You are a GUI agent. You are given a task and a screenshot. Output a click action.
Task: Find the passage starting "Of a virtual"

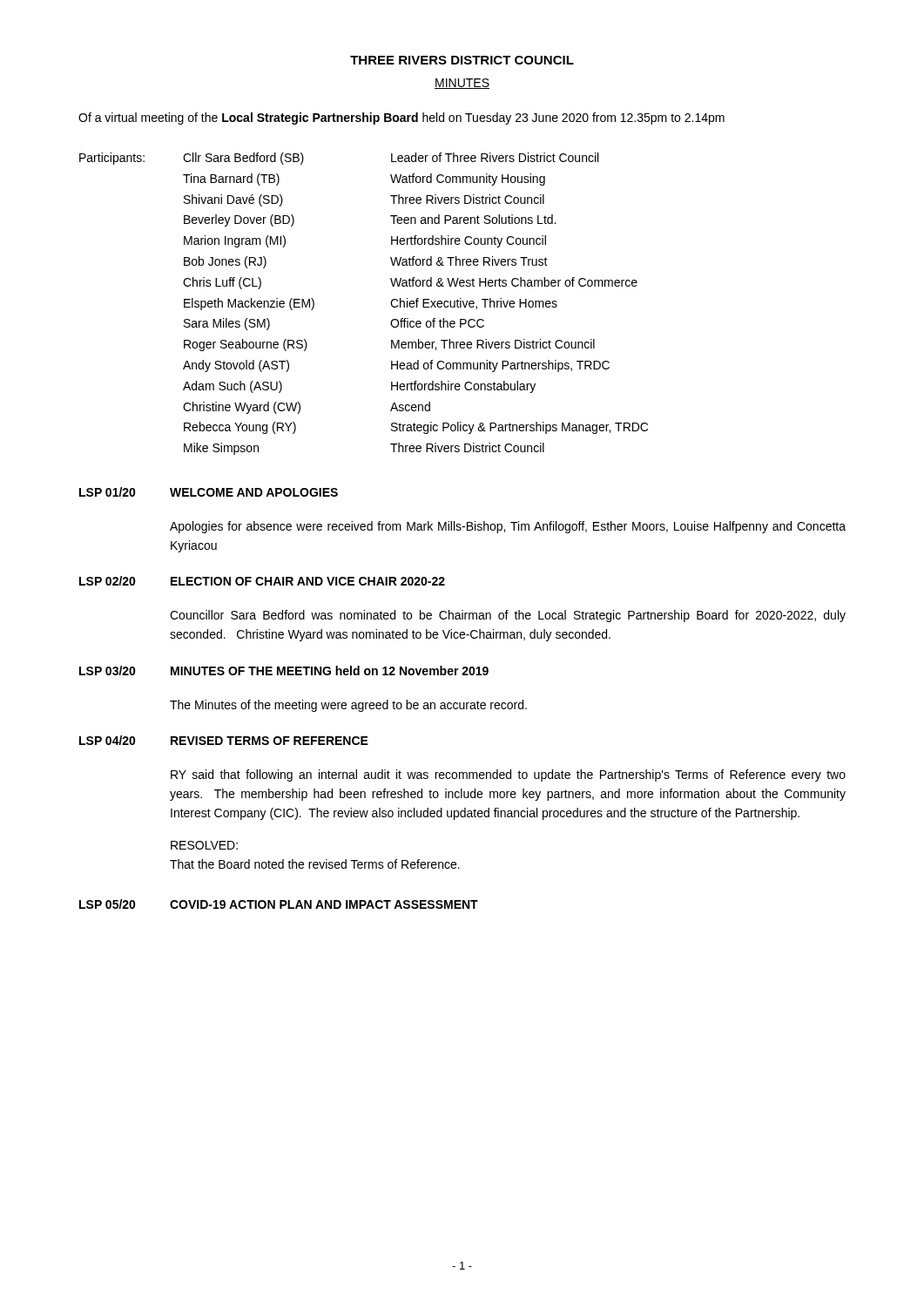click(402, 118)
